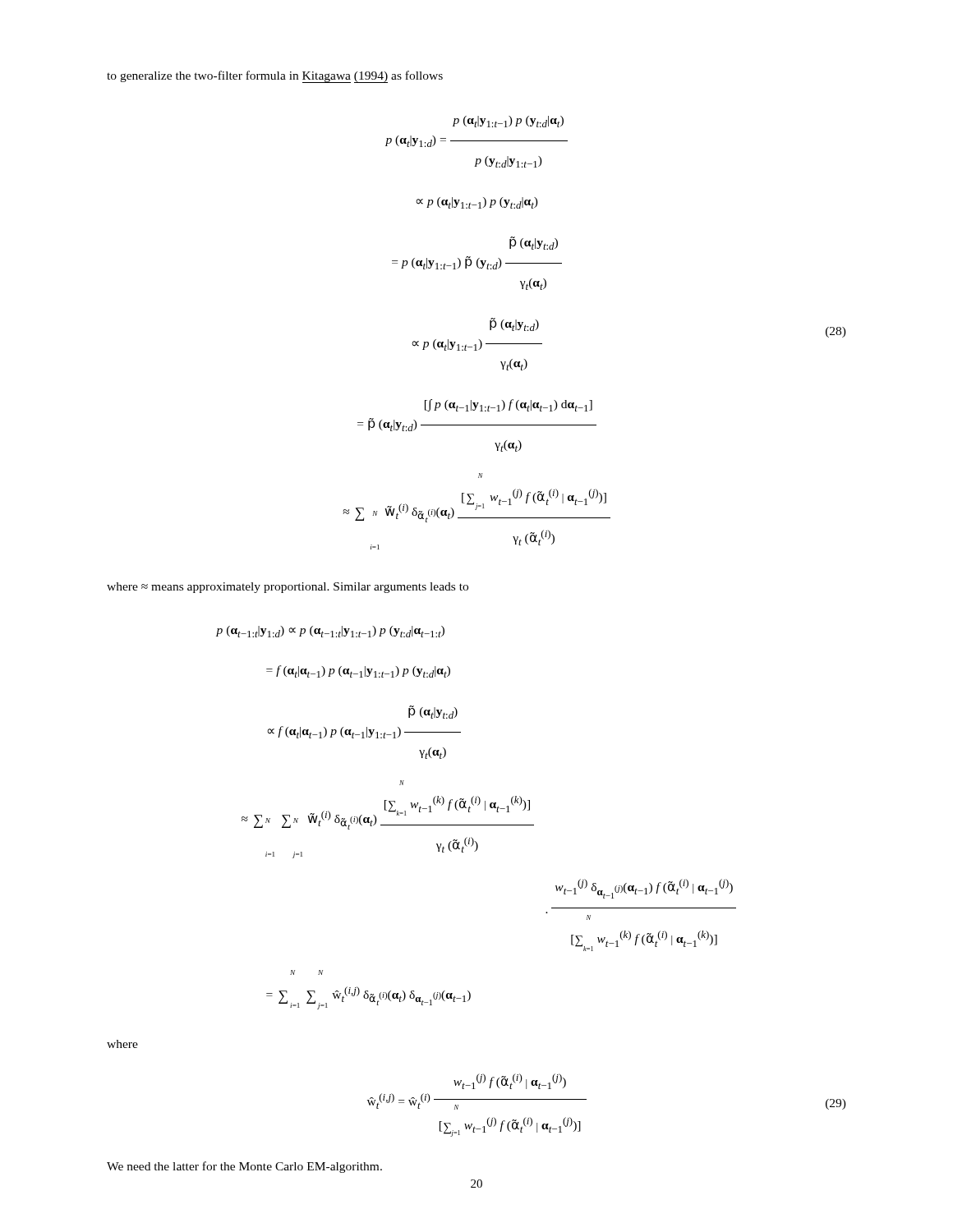Click the formula that begins "p (αt−1:t|y1:d) ∝ p (αt−1:t|y1:t−1)"

coord(476,815)
